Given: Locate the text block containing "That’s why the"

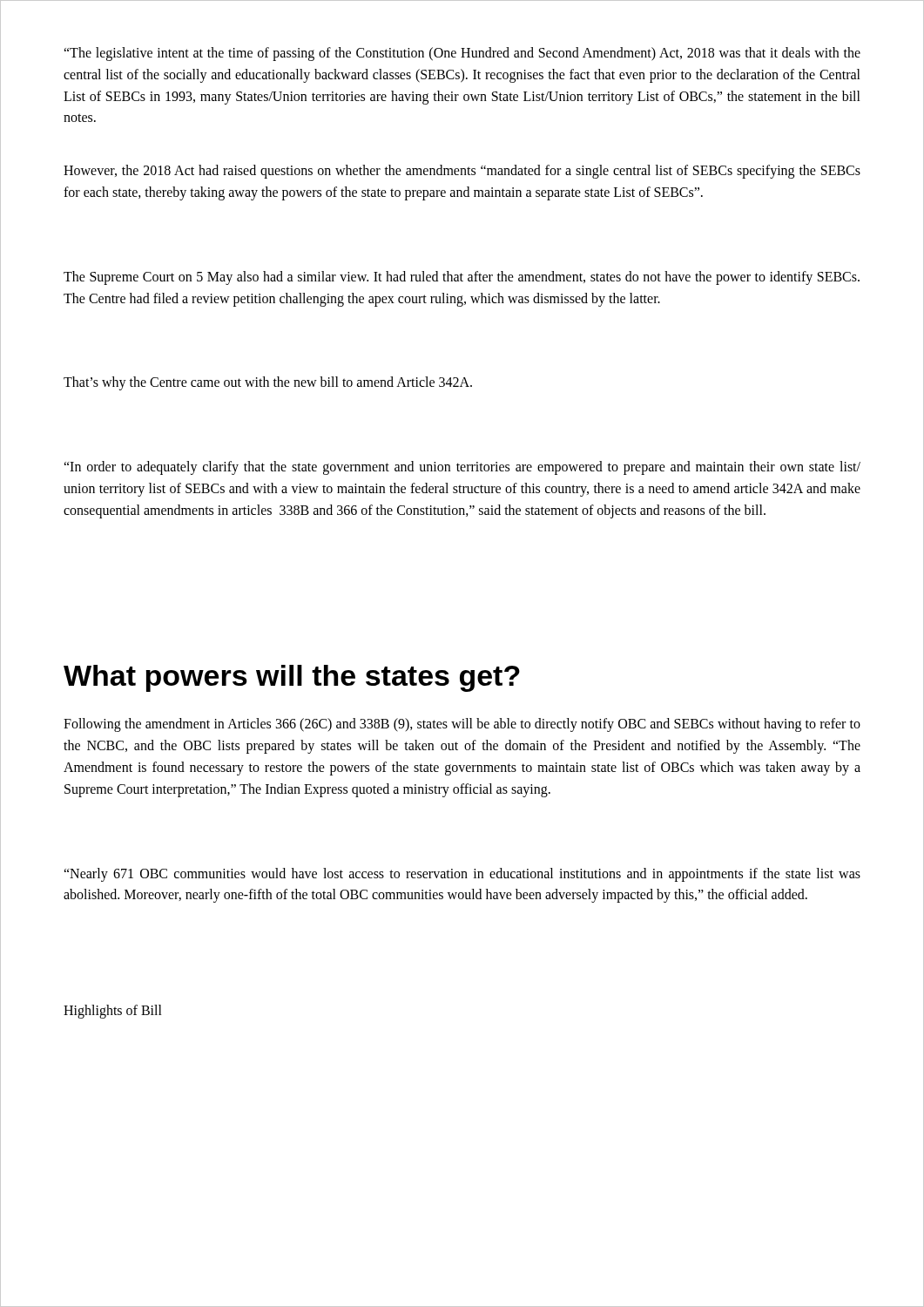Looking at the screenshot, I should pyautogui.click(x=268, y=382).
